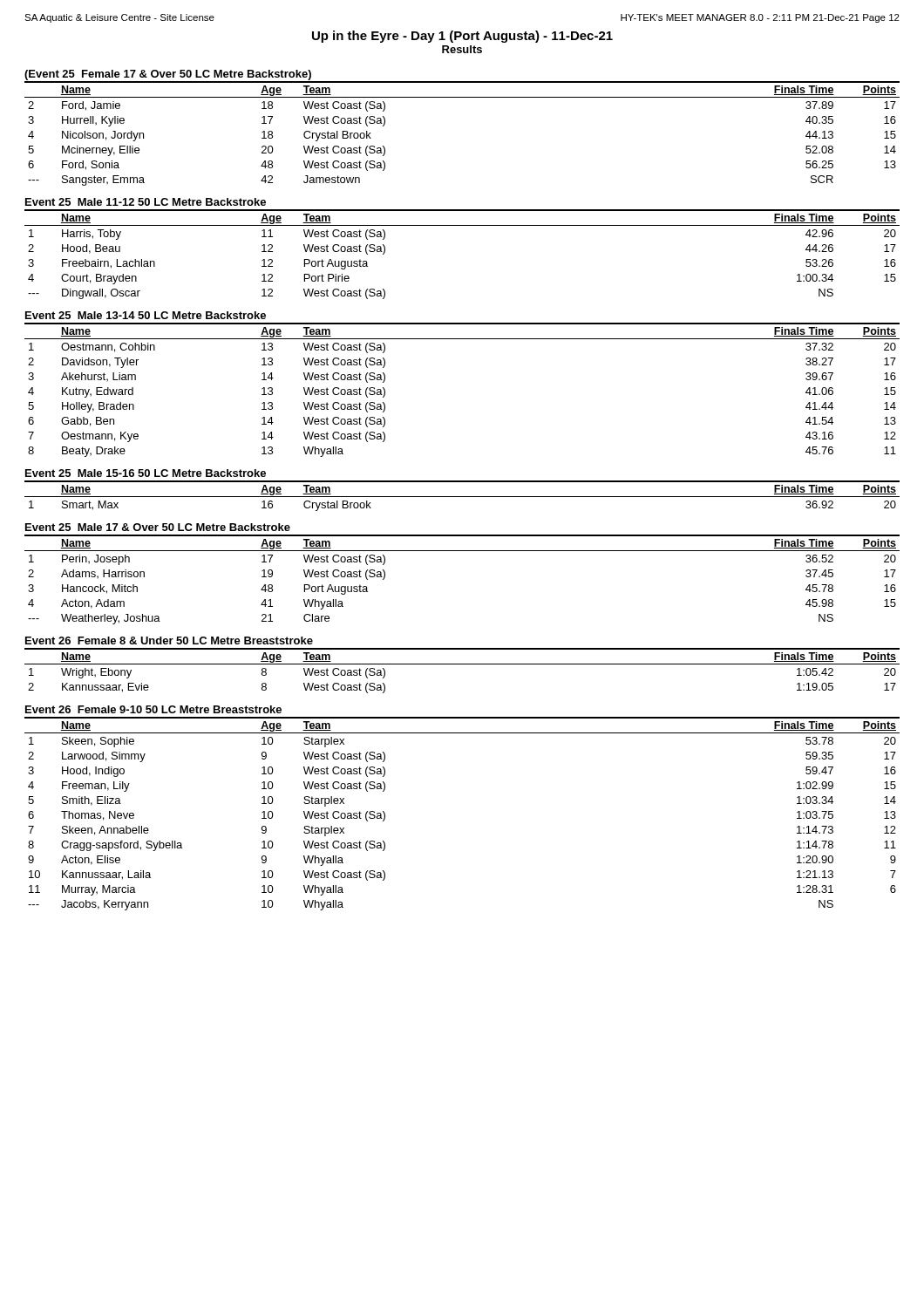Click the section header that begins "Event 26 Female 8 & Under"
The height and width of the screenshot is (1308, 924).
tap(169, 641)
